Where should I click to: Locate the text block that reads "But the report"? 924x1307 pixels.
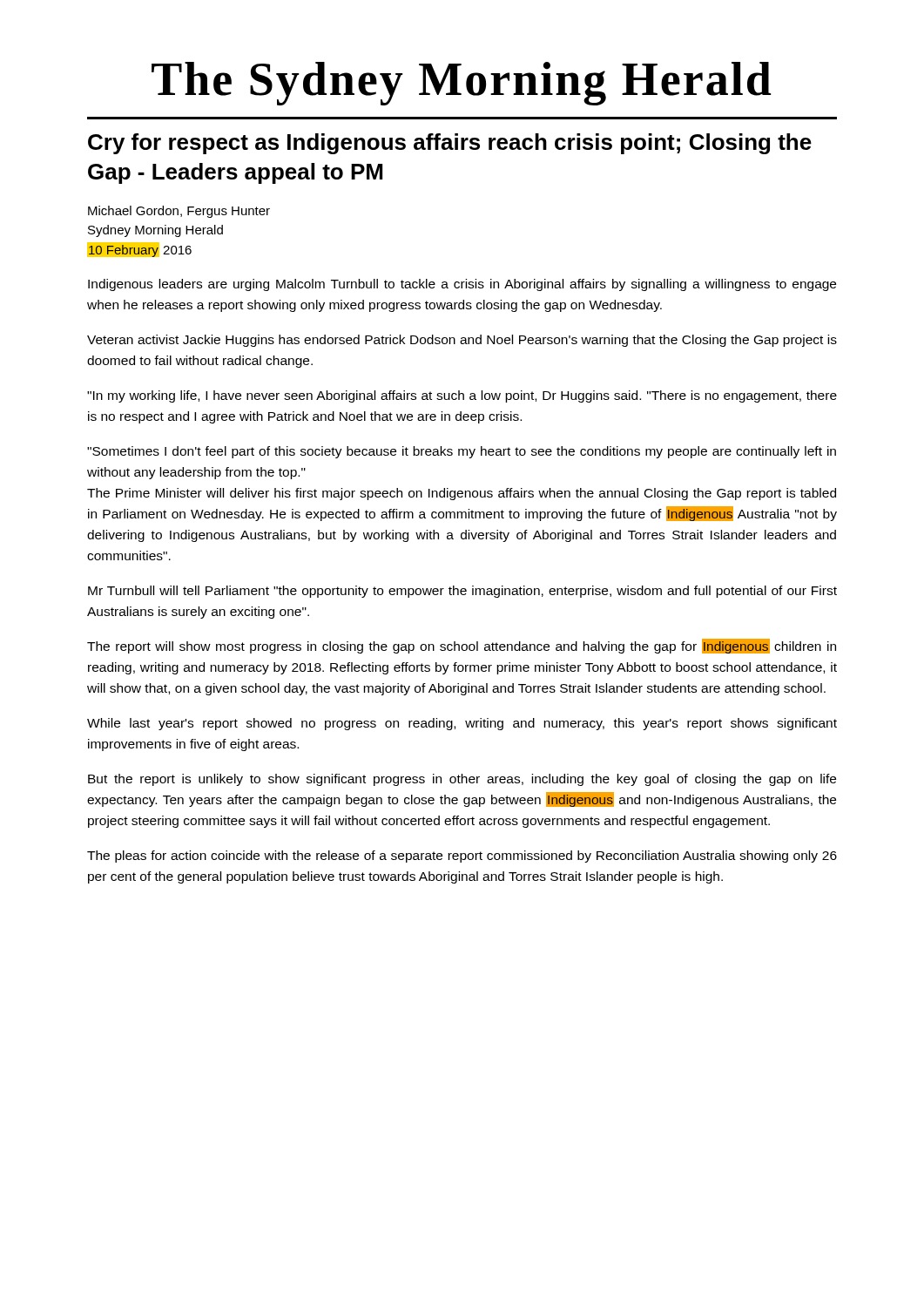462,800
